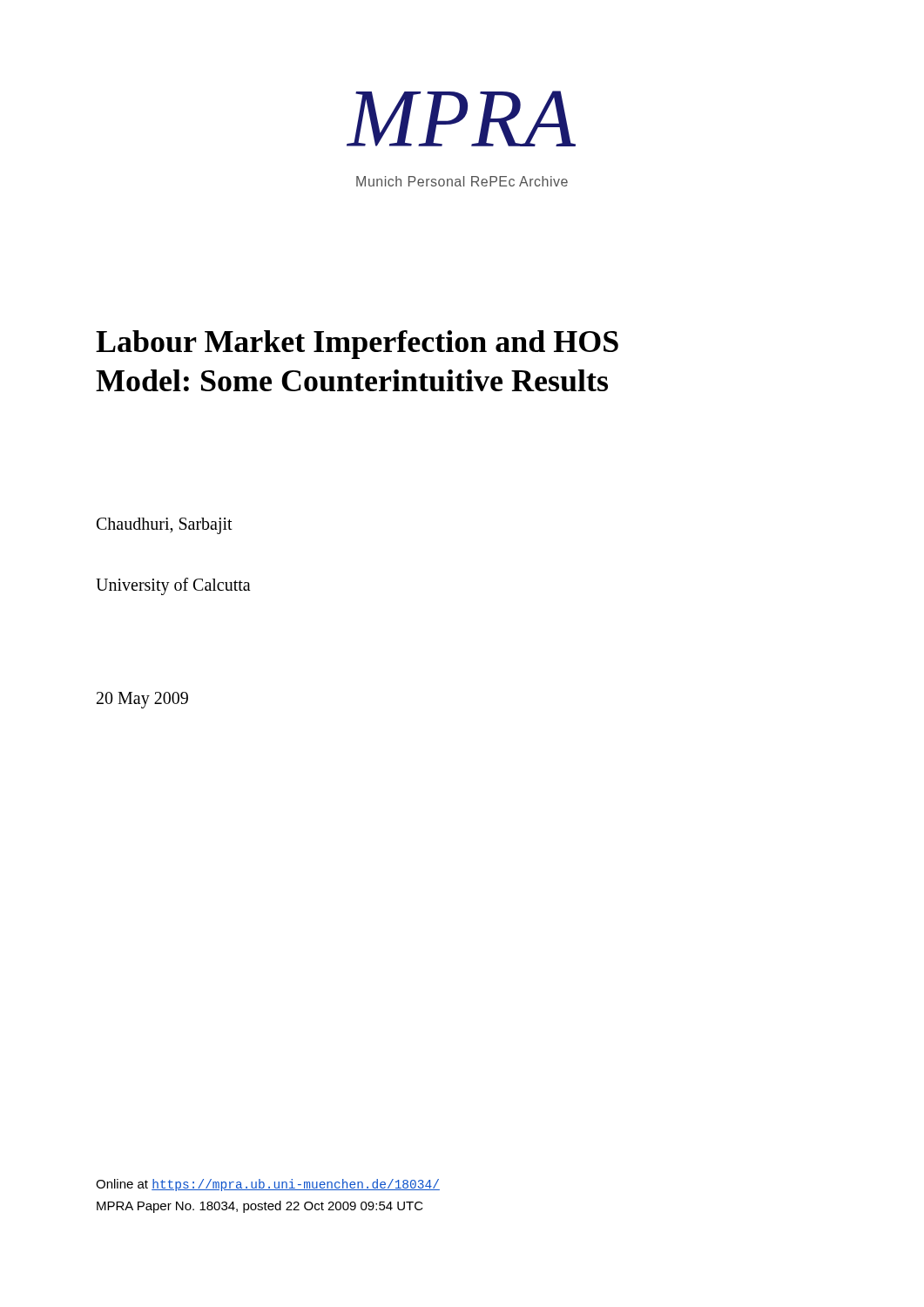924x1307 pixels.
Task: Click on the region starting "Online at https://mpra.ub.uni-muenchen.de/18034/ MPRA"
Action: (x=435, y=1195)
